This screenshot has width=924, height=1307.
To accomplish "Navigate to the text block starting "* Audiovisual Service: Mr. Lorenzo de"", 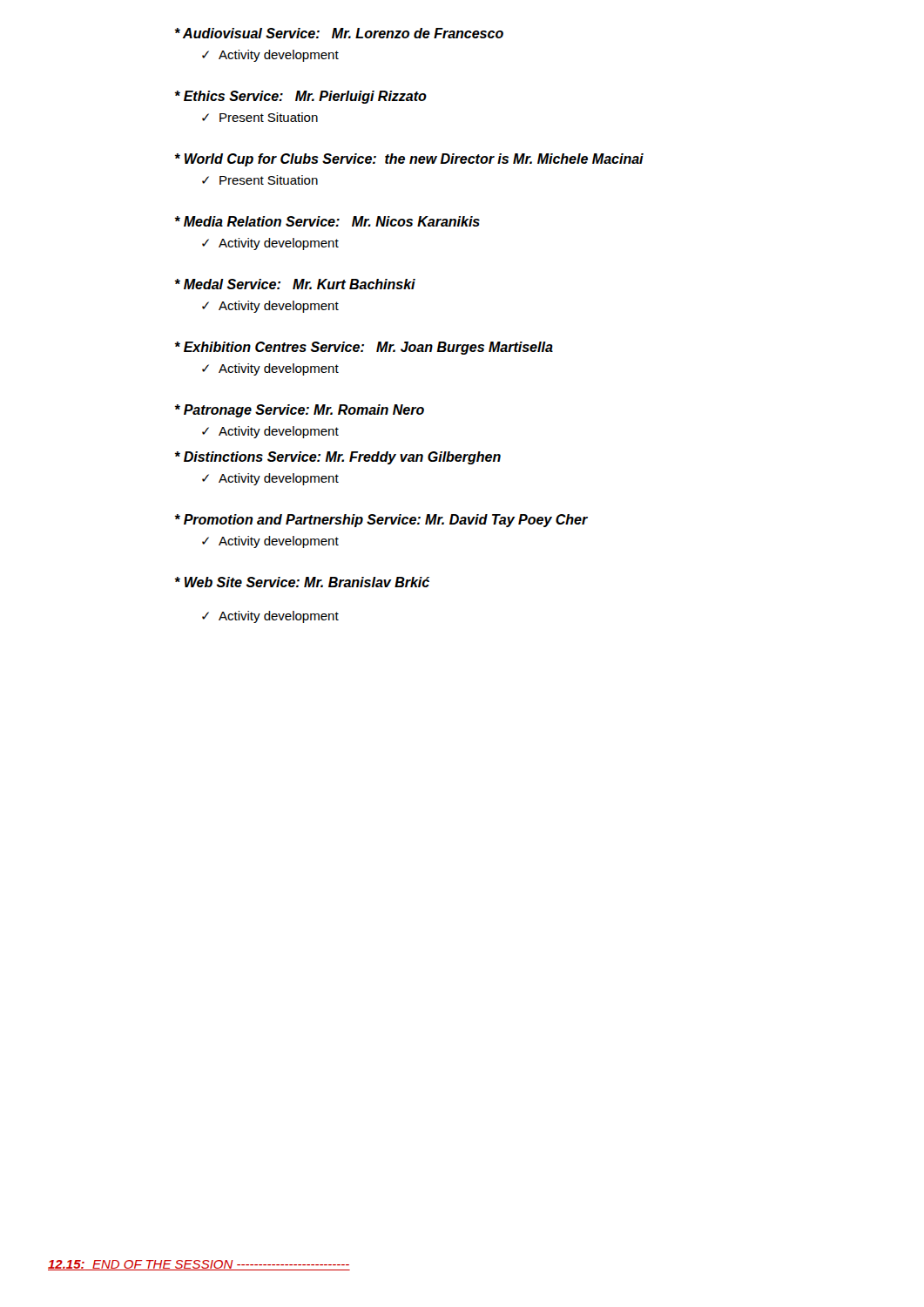I will tap(339, 34).
